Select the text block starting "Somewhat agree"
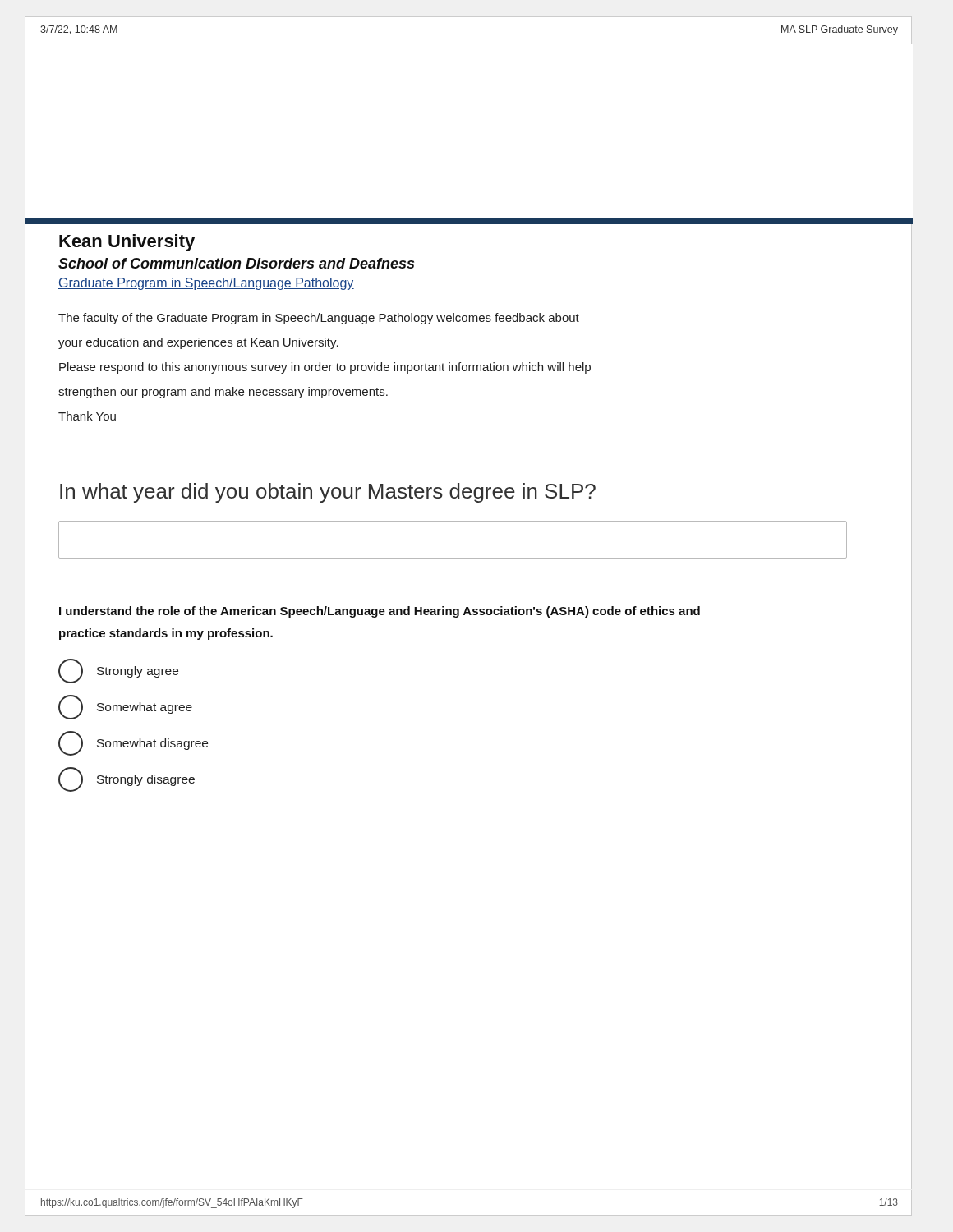 (x=125, y=707)
